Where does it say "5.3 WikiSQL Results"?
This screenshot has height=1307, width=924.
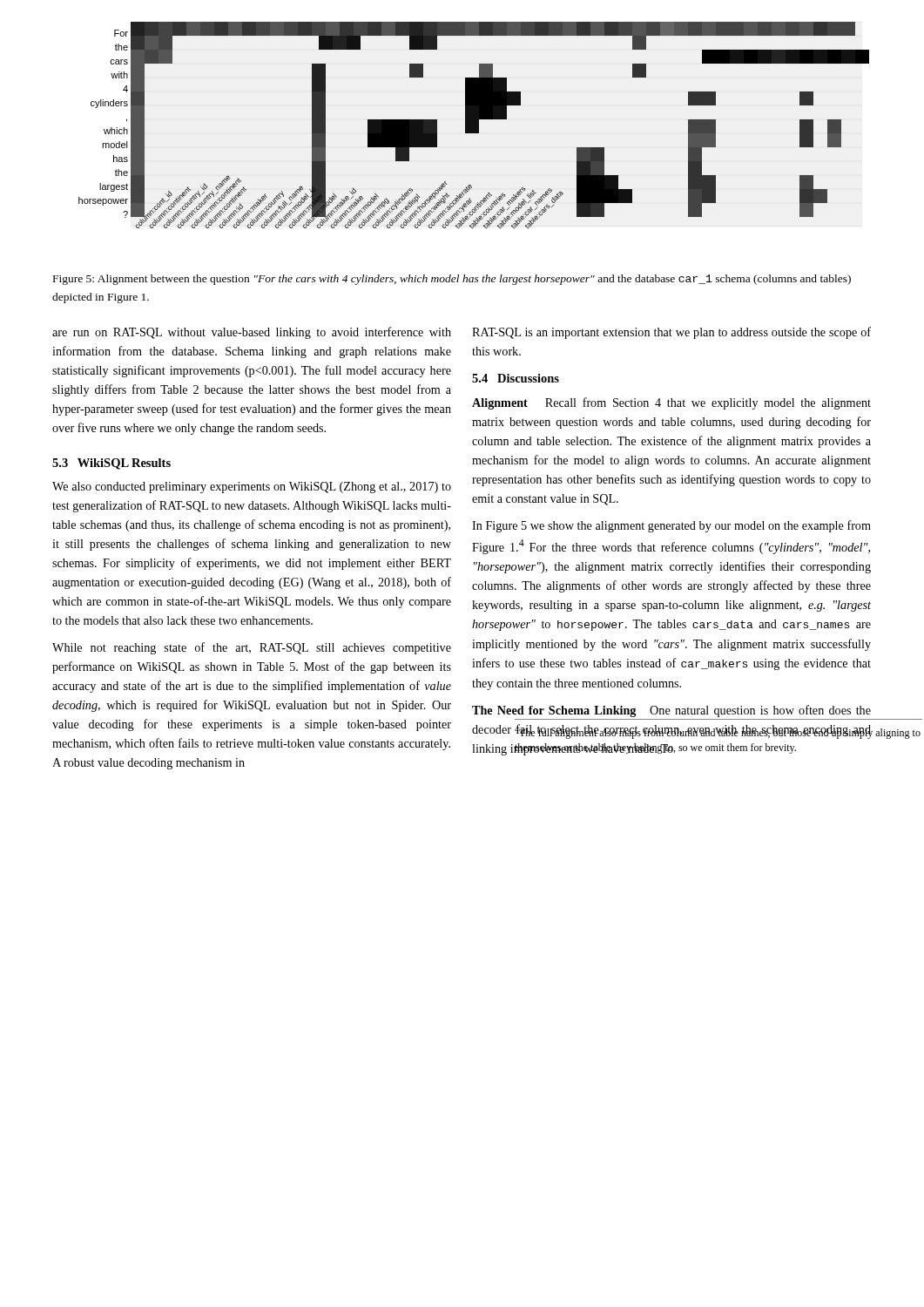(x=112, y=463)
